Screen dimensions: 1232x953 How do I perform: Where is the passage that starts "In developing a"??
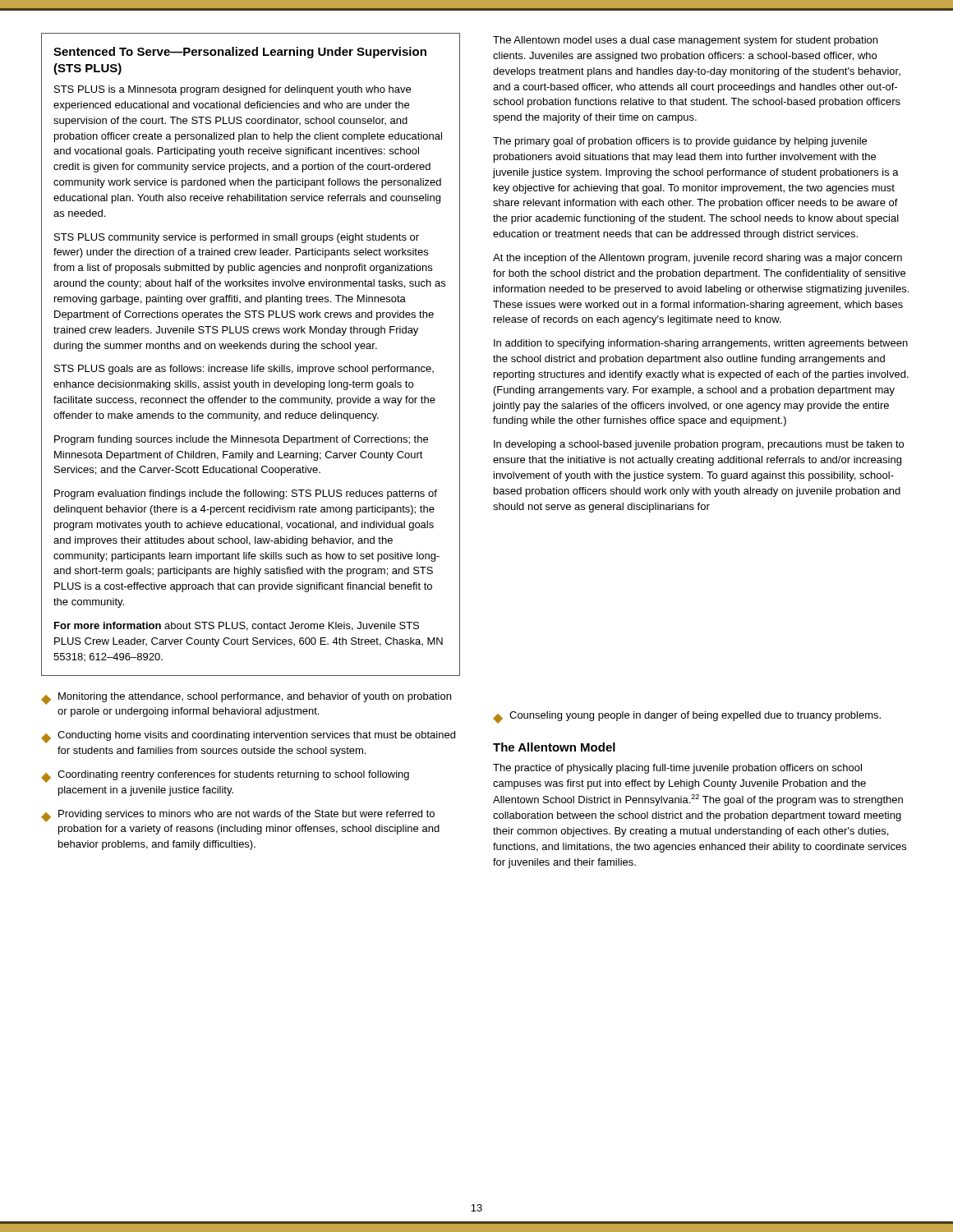[x=699, y=475]
